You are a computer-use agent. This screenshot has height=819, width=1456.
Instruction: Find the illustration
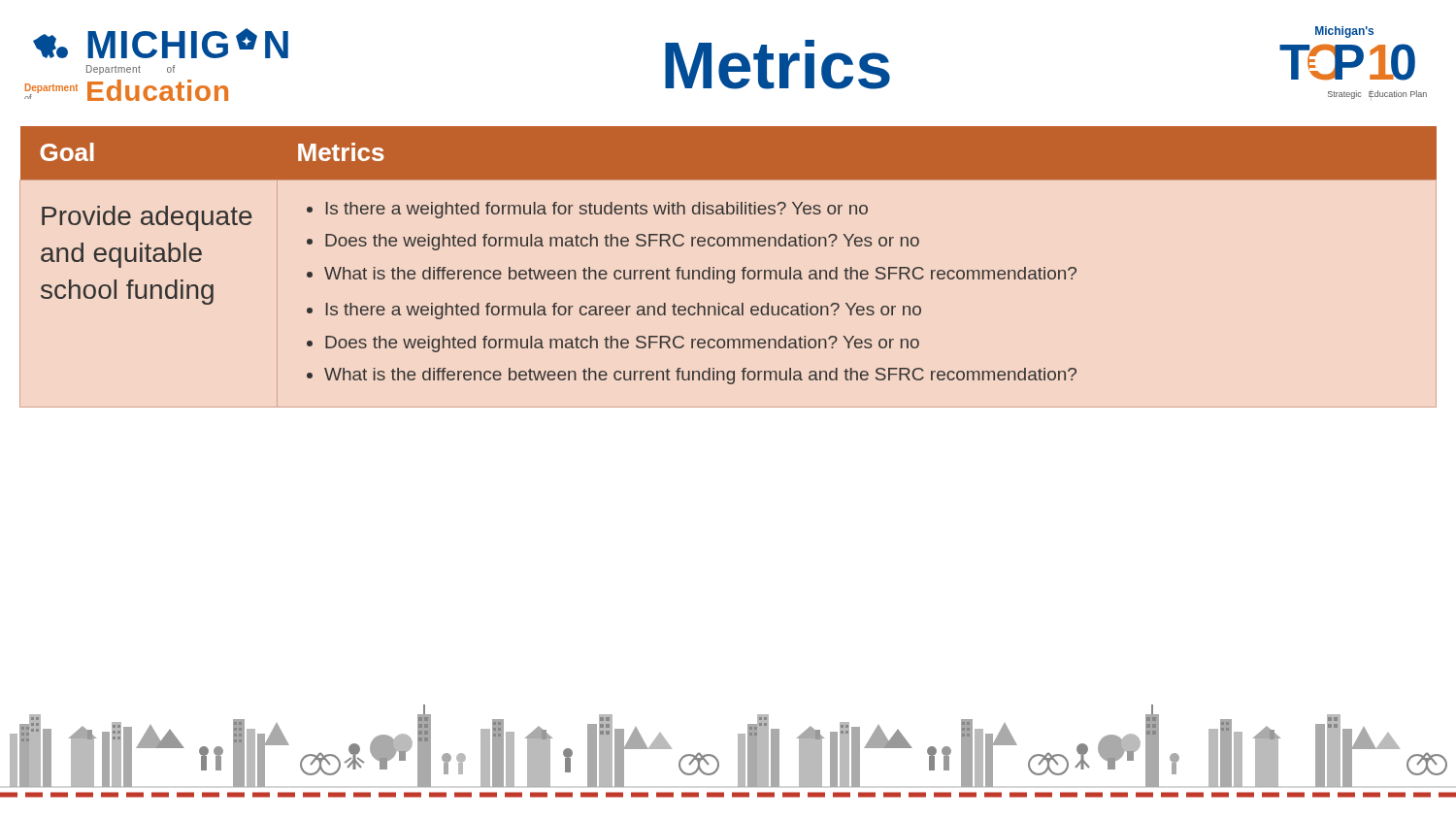pyautogui.click(x=728, y=743)
